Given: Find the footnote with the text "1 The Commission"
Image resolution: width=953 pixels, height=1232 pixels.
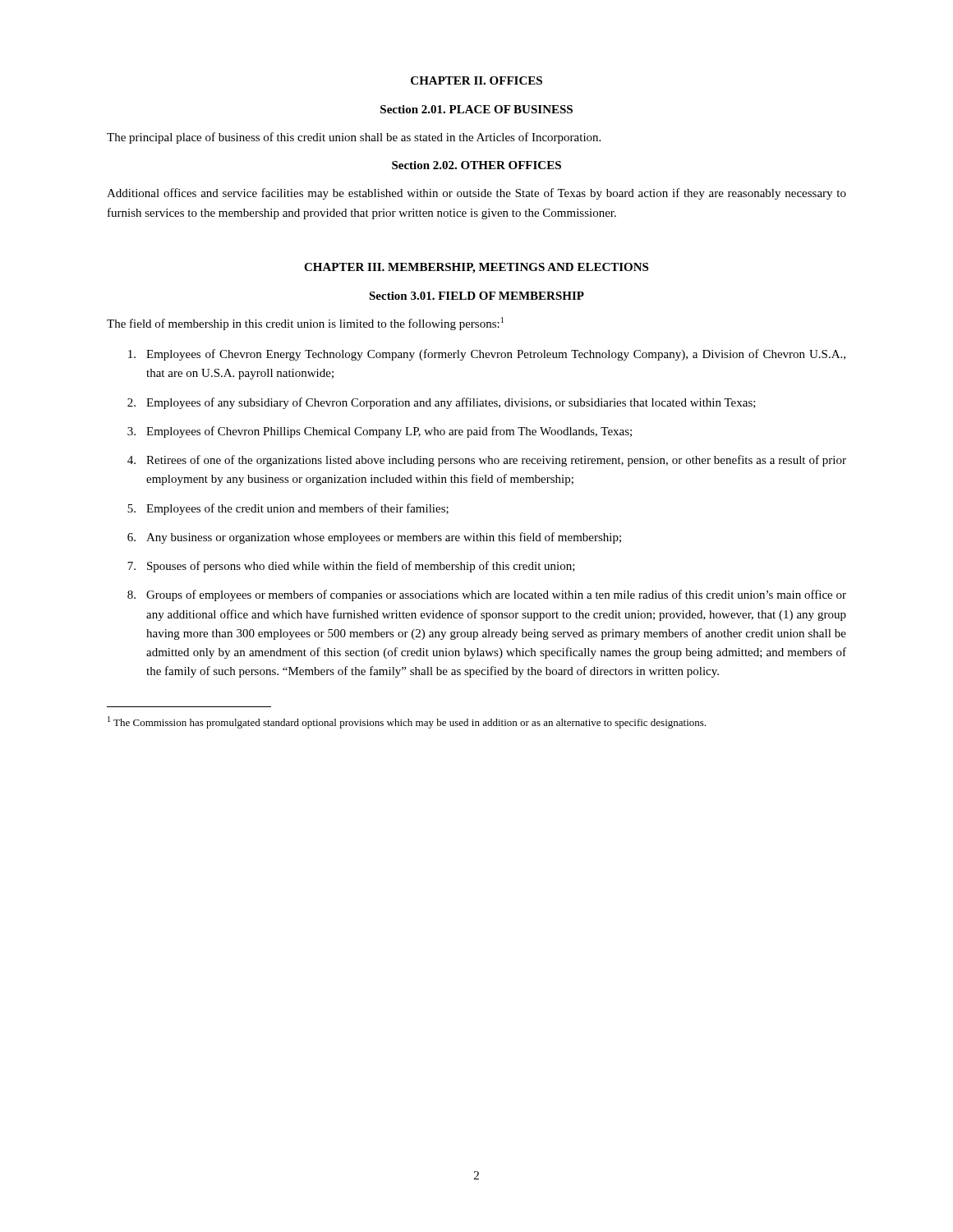Looking at the screenshot, I should click(407, 721).
